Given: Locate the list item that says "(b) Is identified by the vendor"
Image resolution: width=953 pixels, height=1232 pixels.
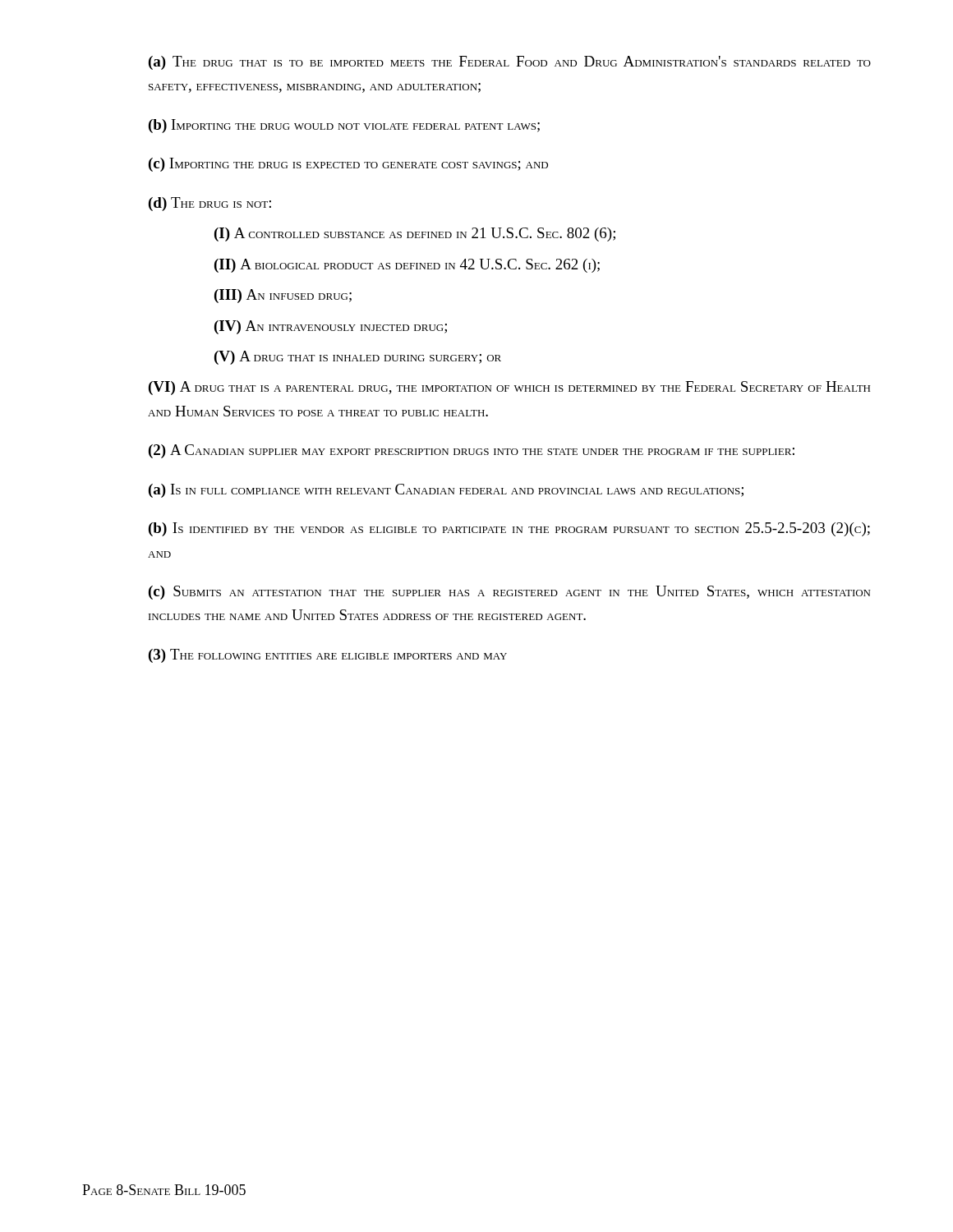Looking at the screenshot, I should (x=509, y=540).
